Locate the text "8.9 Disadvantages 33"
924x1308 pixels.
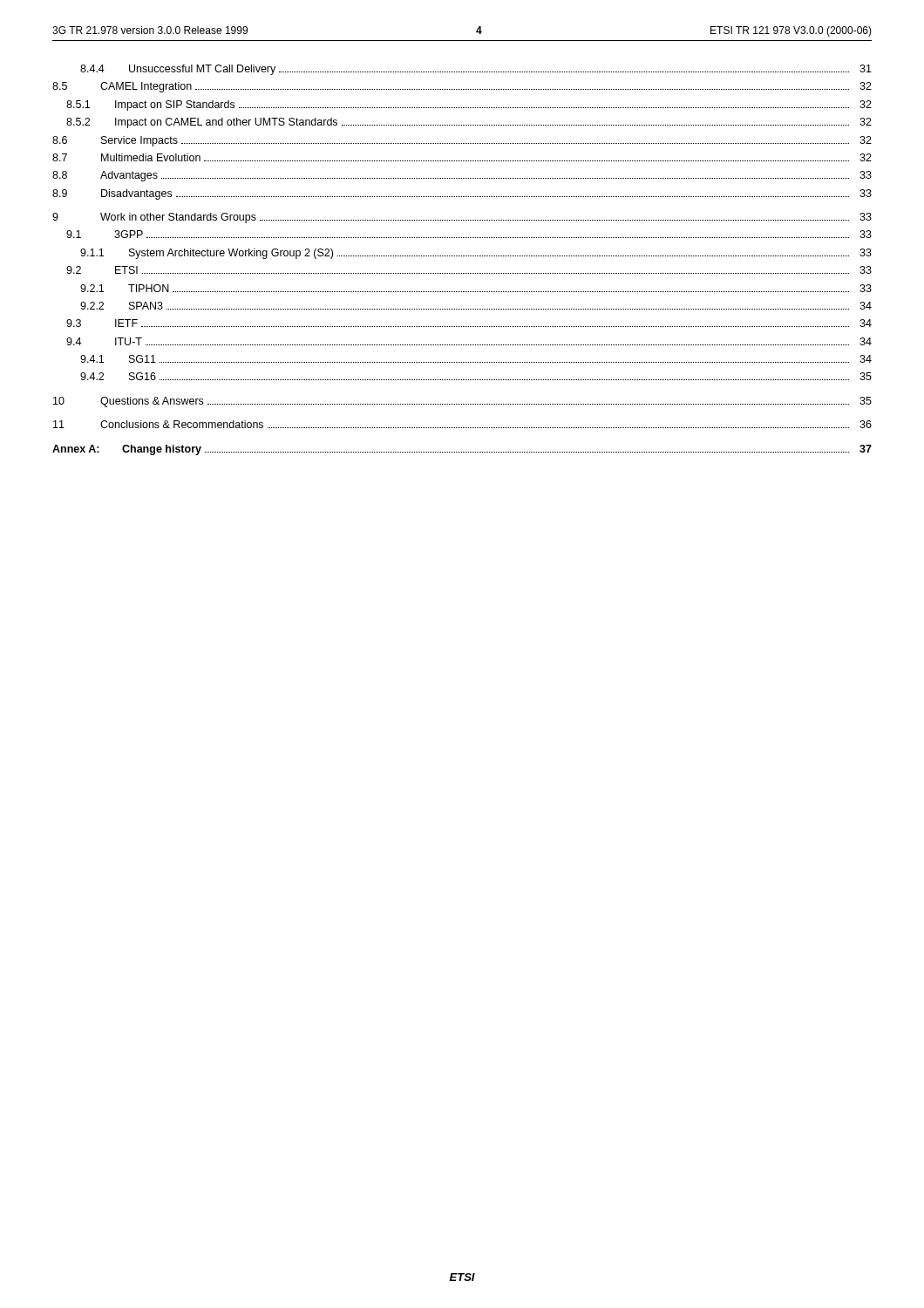pos(462,194)
